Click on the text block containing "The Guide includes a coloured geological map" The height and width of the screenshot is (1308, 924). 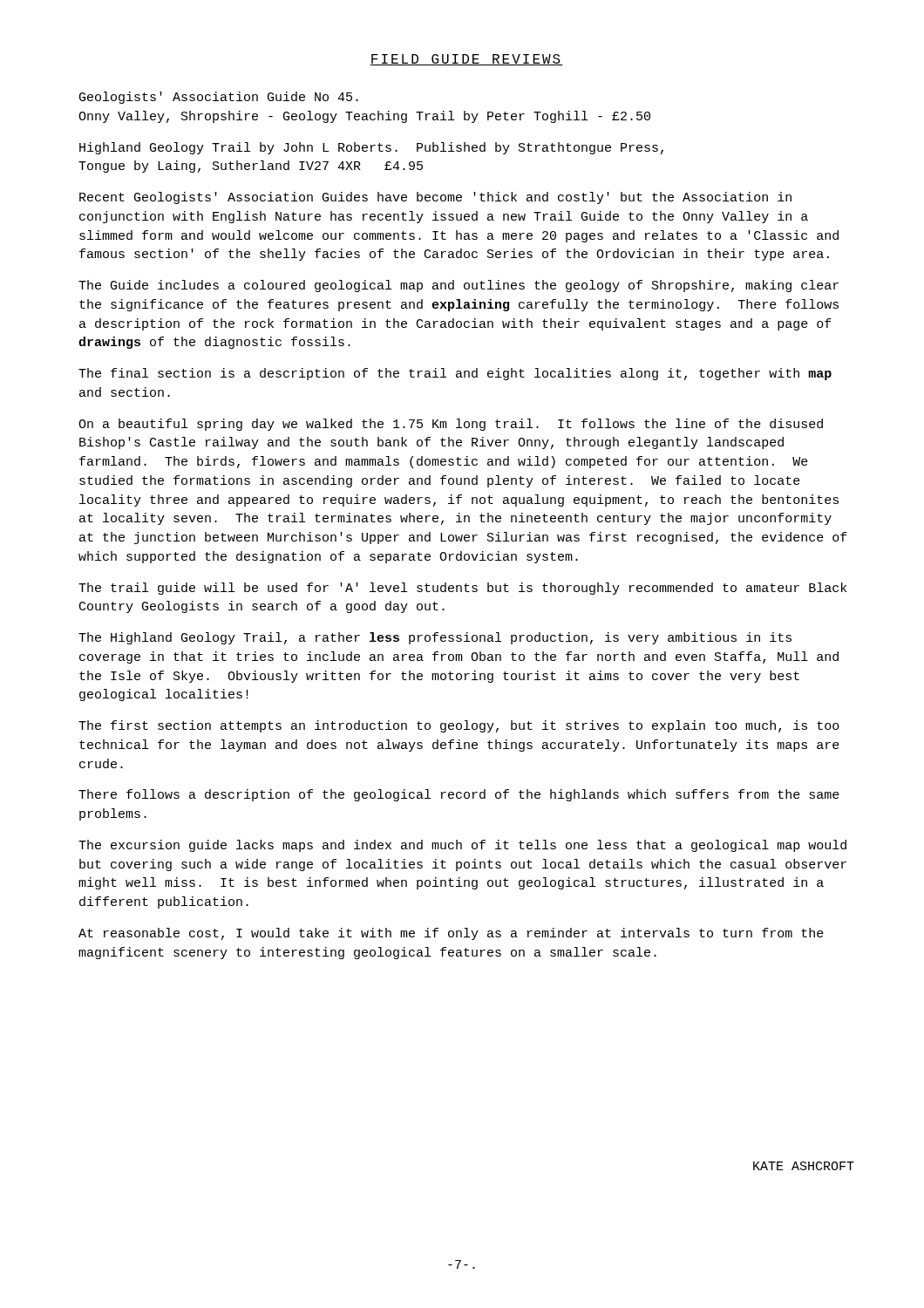tap(459, 315)
